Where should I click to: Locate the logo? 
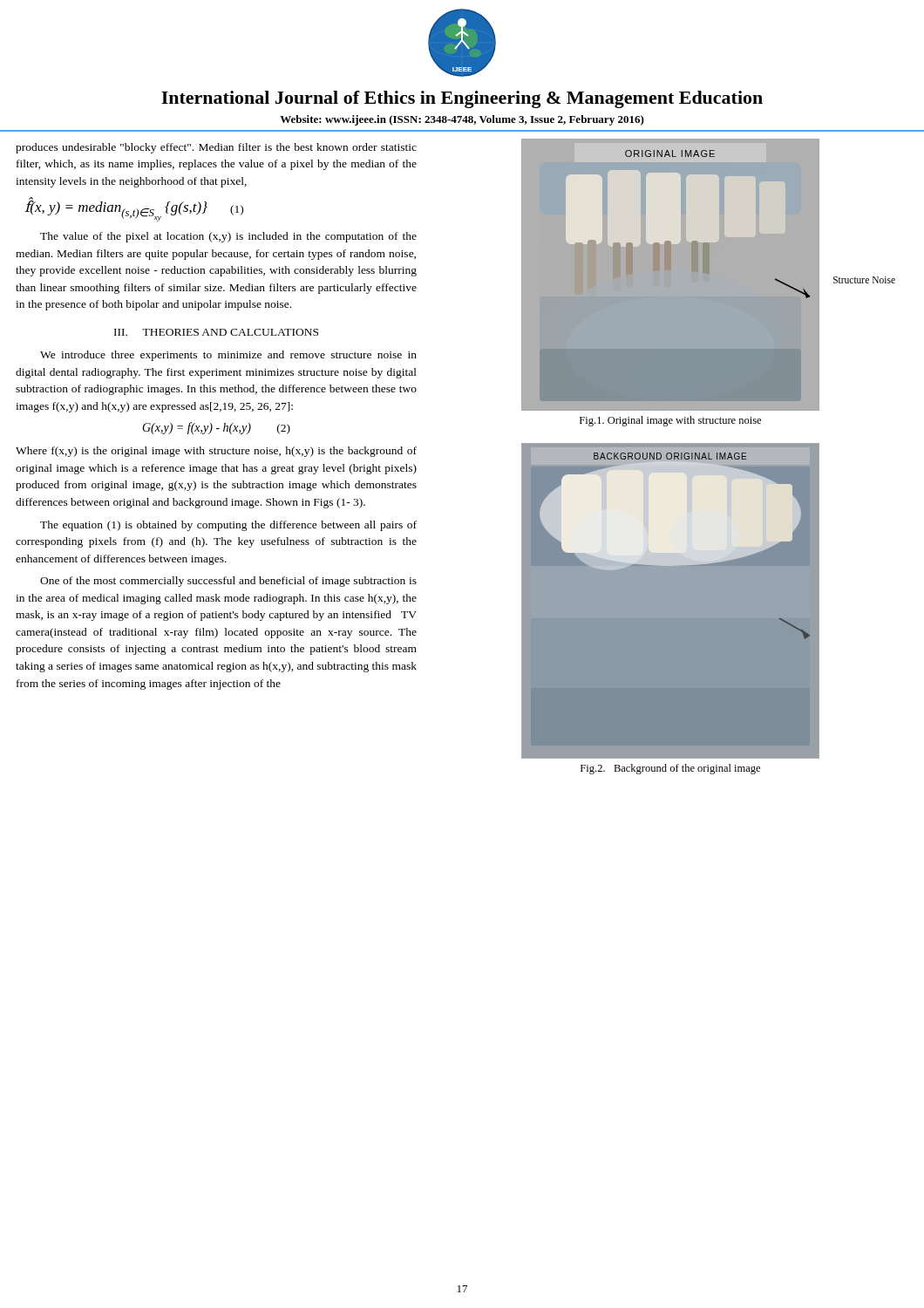pos(462,44)
